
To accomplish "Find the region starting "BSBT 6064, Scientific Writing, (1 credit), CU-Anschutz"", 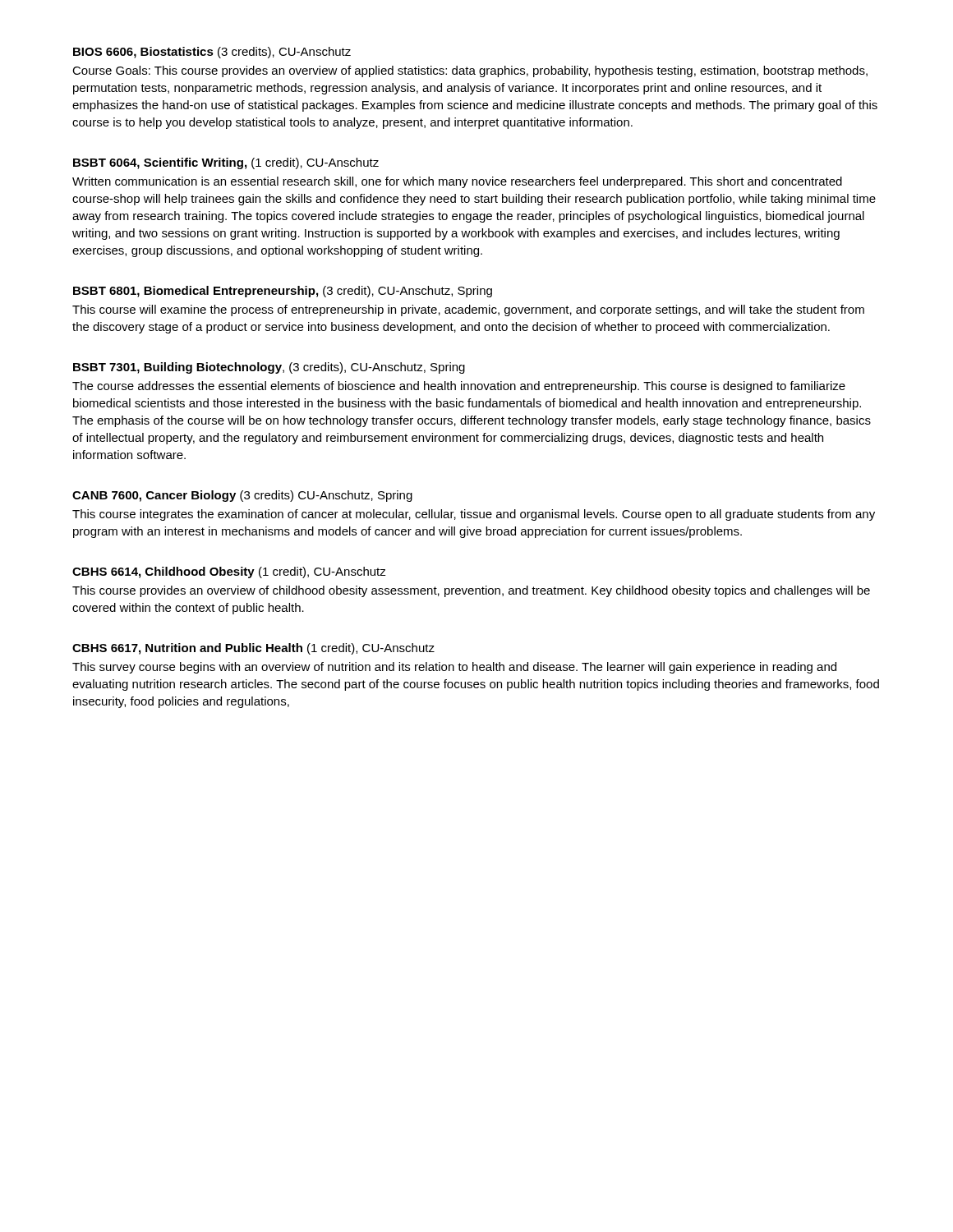I will click(476, 206).
